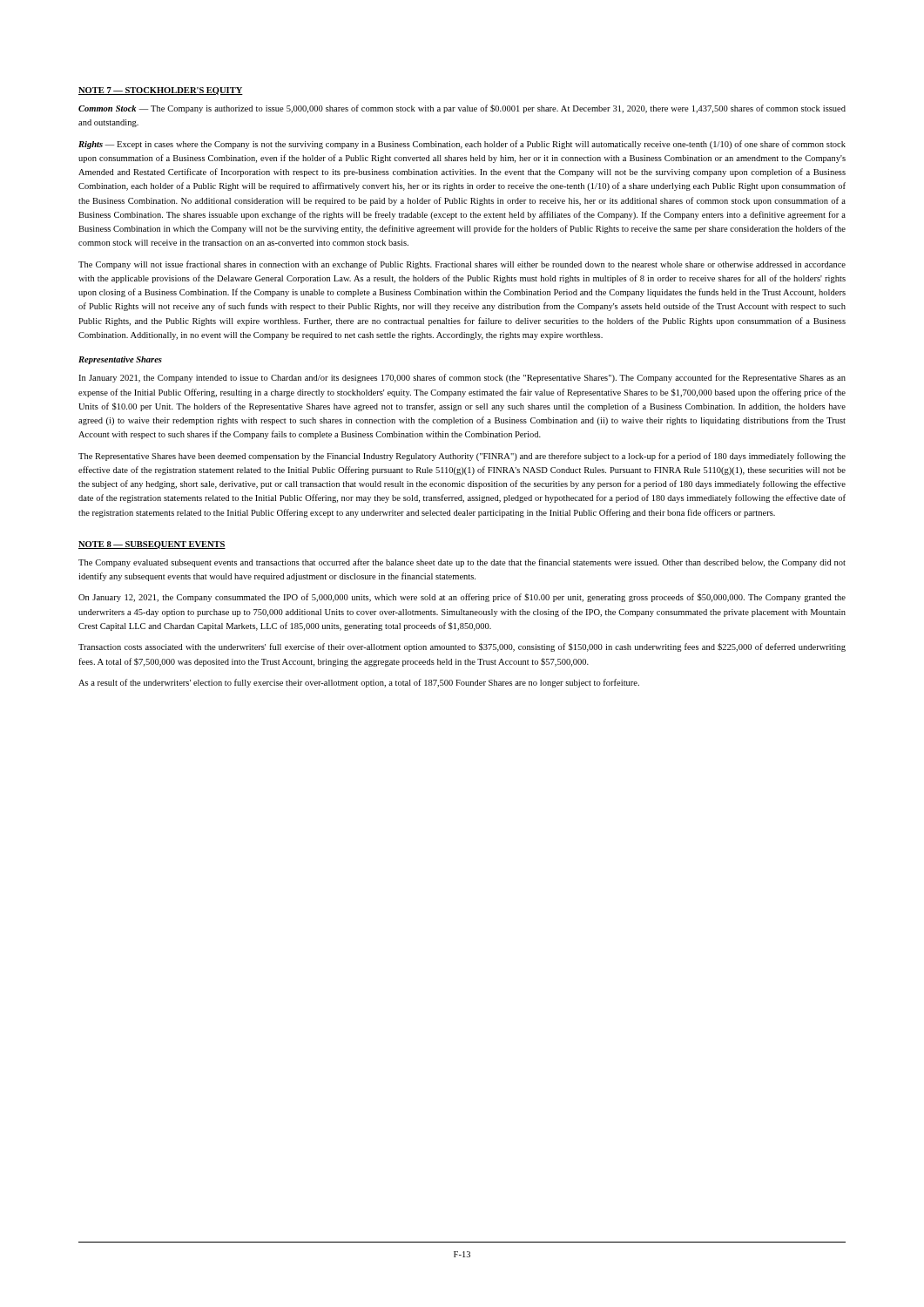
Task: Find the text block starting "NOTE 7 — STOCKHOLDER'S EQUITY"
Action: [160, 90]
